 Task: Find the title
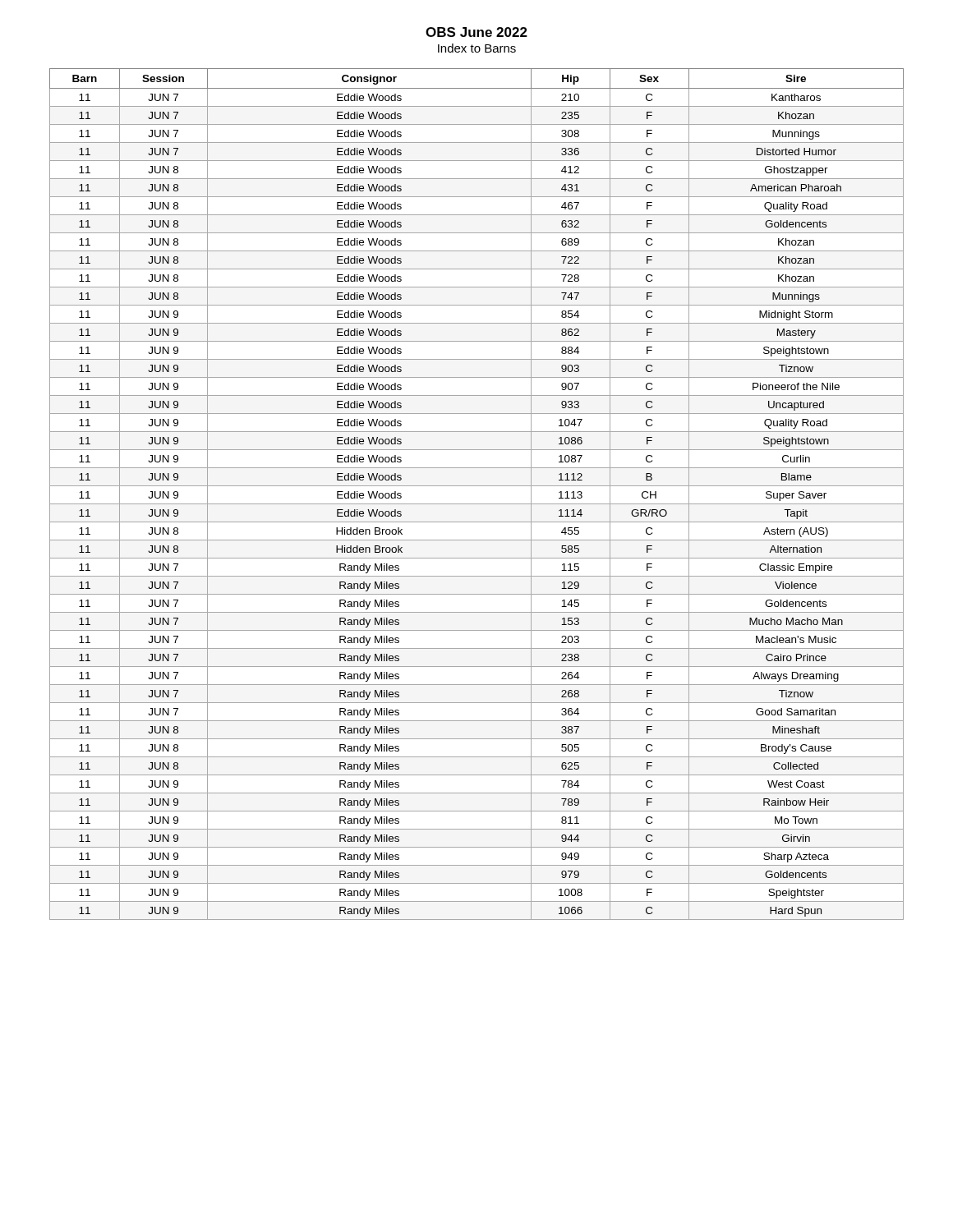(x=476, y=40)
